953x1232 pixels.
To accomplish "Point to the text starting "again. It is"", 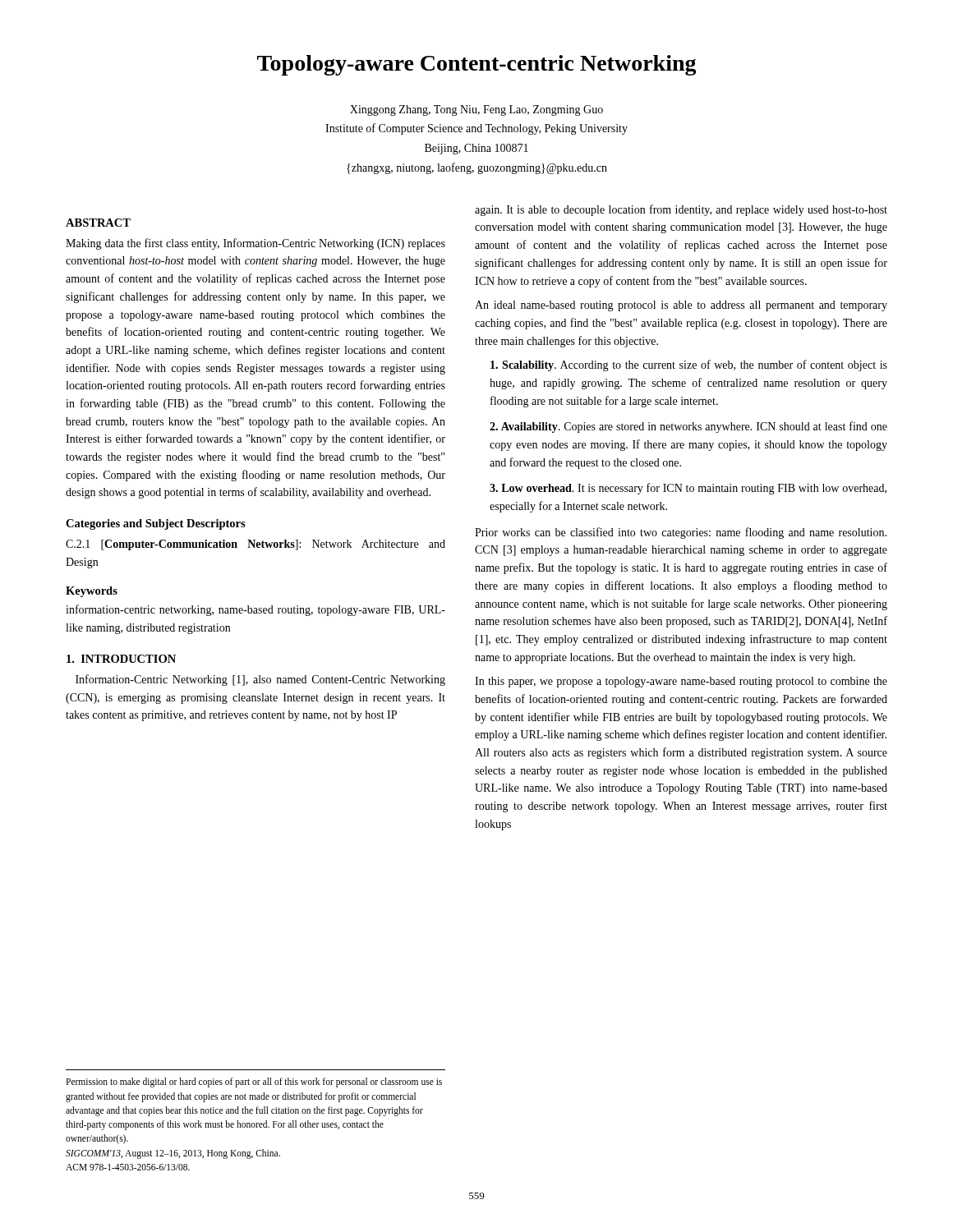I will click(681, 276).
